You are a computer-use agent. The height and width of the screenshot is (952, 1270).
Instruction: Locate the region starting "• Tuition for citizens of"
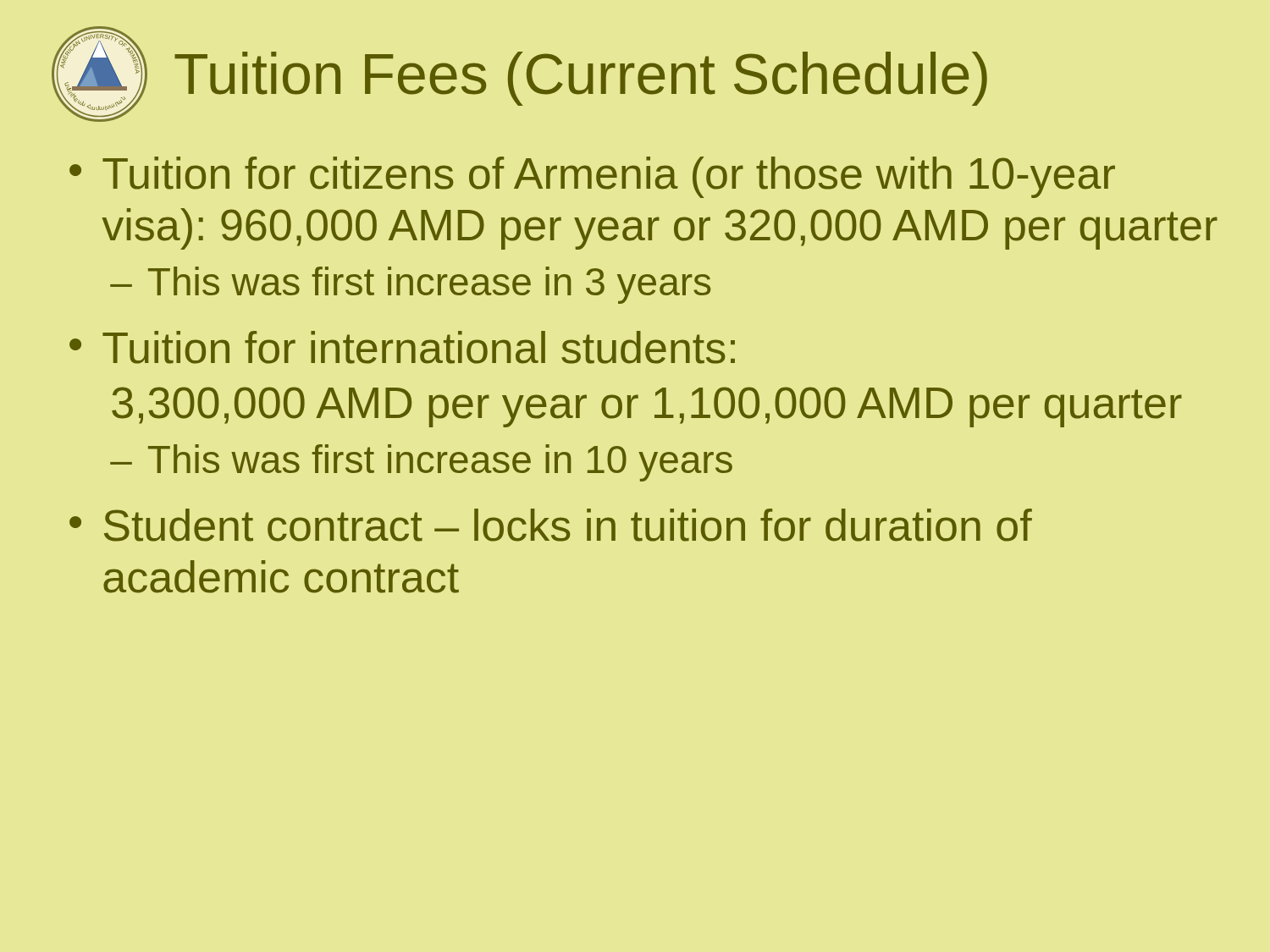pos(643,227)
